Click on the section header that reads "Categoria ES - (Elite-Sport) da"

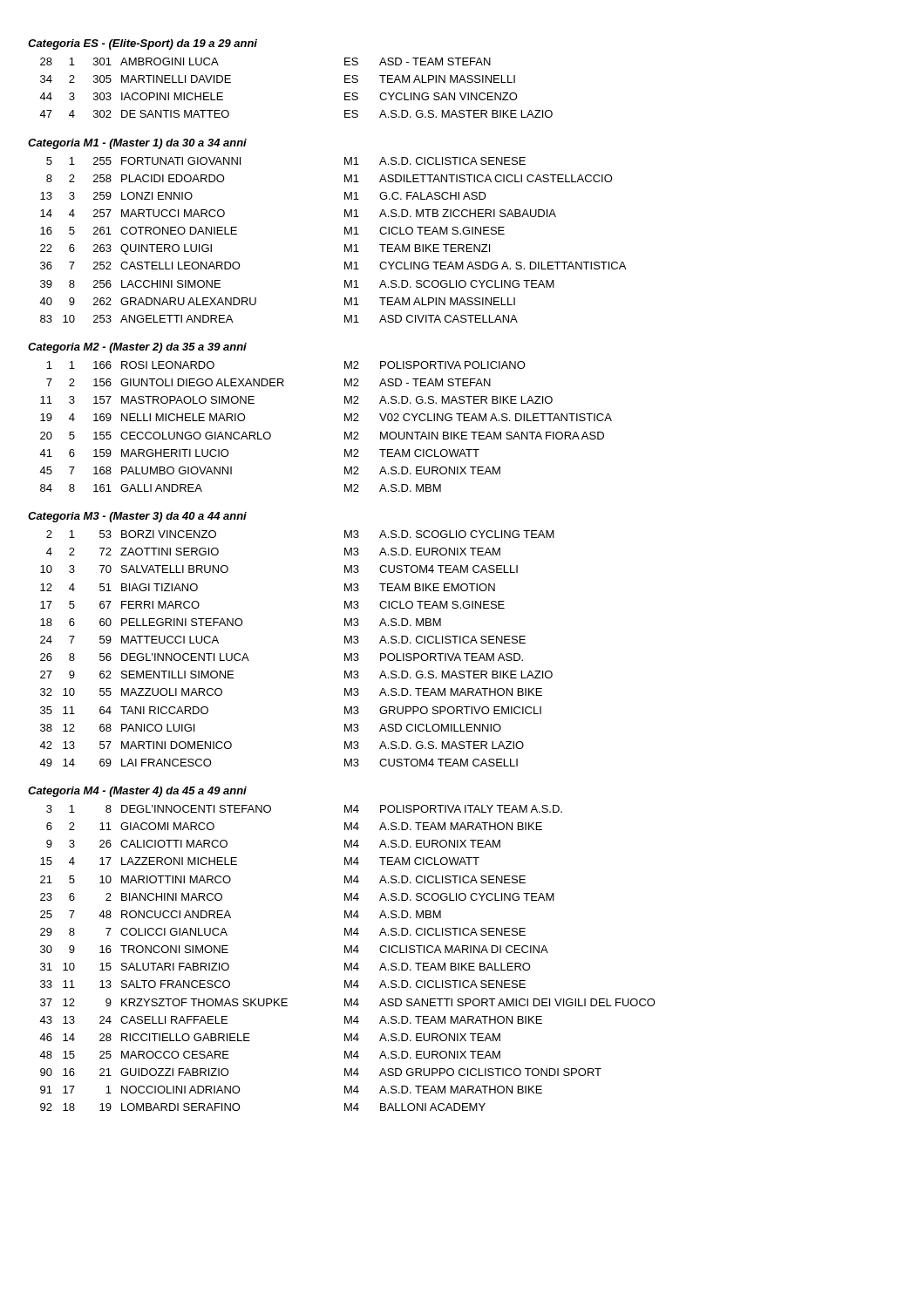pyautogui.click(x=143, y=43)
